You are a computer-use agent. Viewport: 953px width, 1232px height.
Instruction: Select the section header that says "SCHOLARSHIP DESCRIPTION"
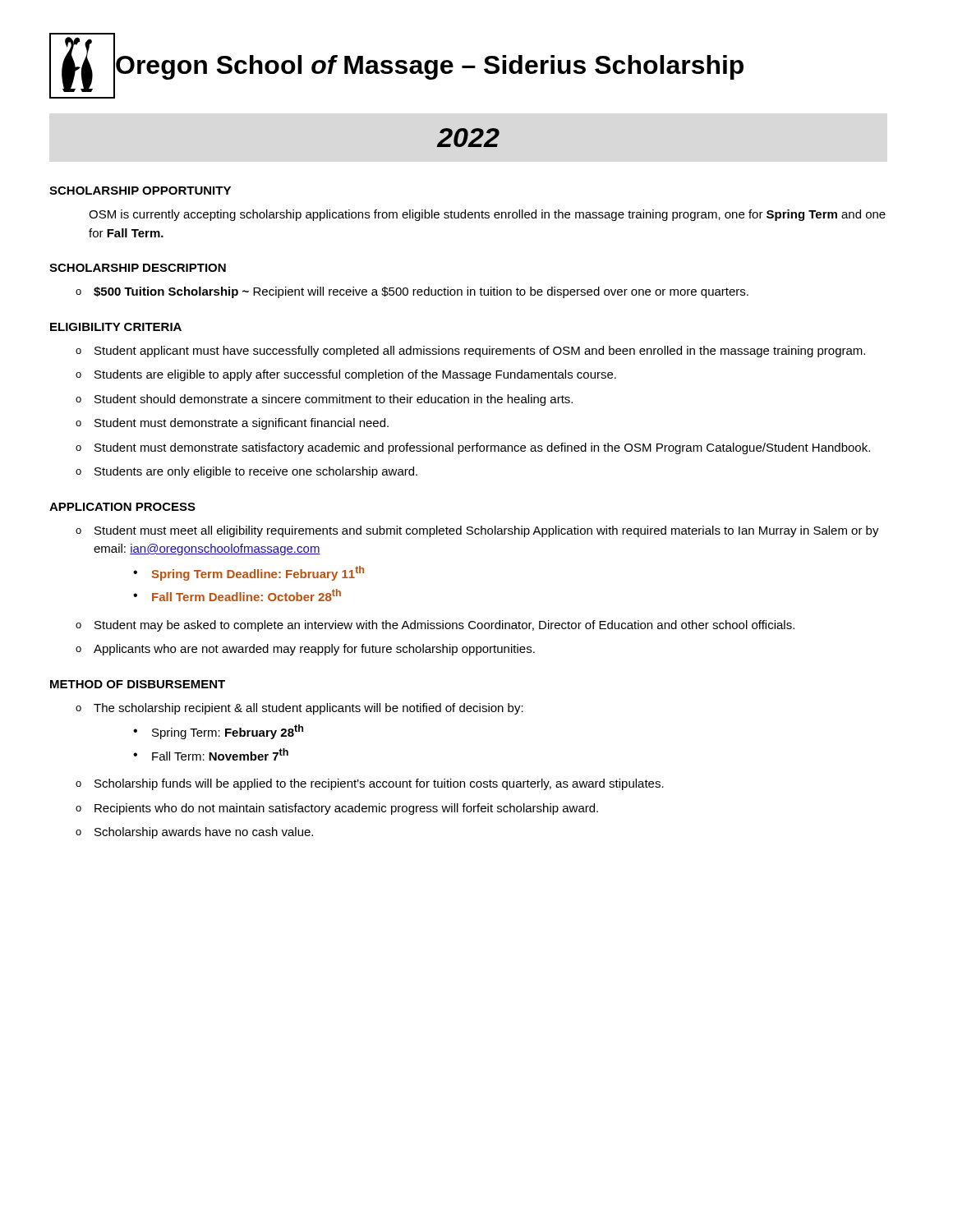coord(138,267)
